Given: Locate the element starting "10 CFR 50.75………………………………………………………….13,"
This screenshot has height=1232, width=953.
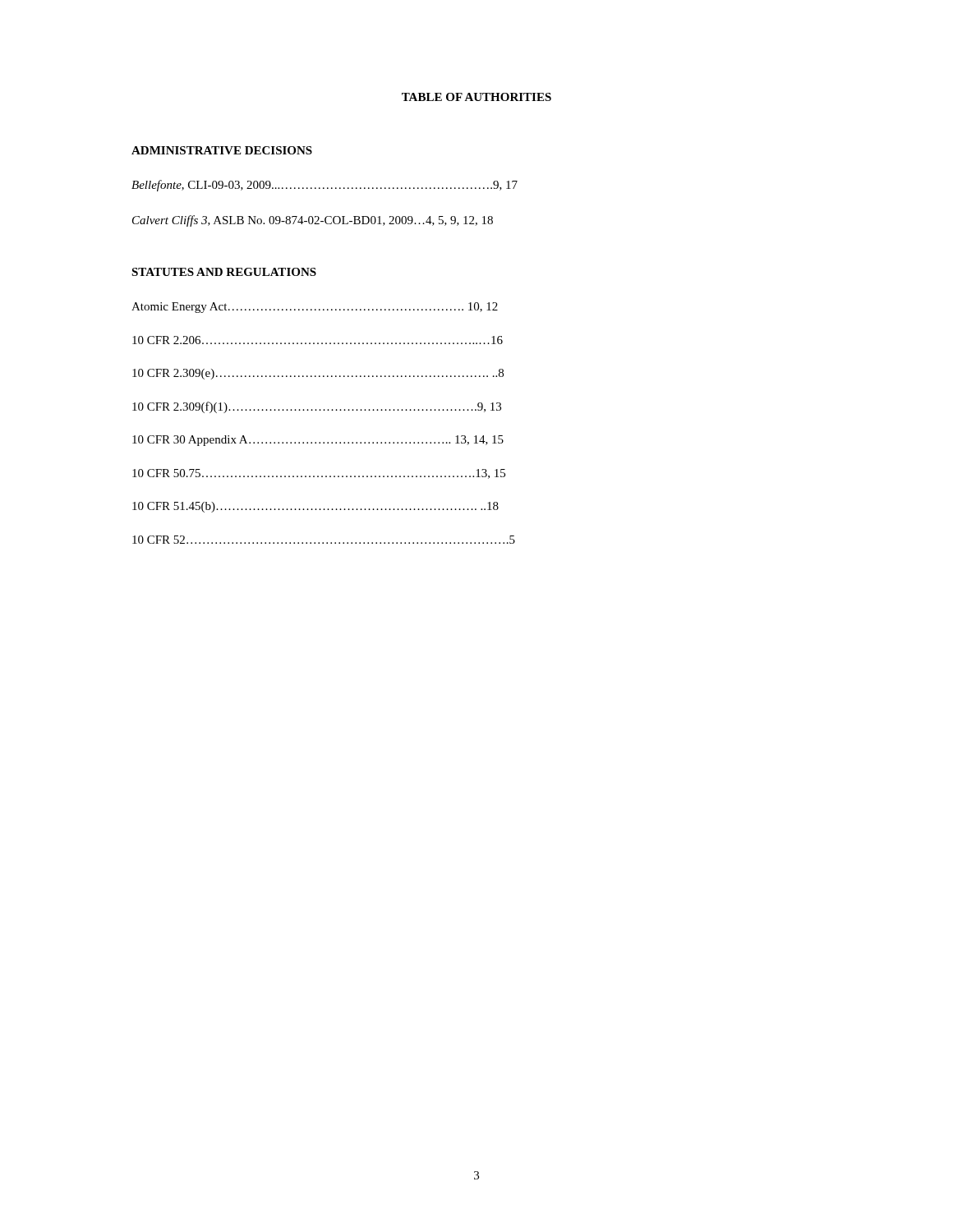Looking at the screenshot, I should coord(319,473).
